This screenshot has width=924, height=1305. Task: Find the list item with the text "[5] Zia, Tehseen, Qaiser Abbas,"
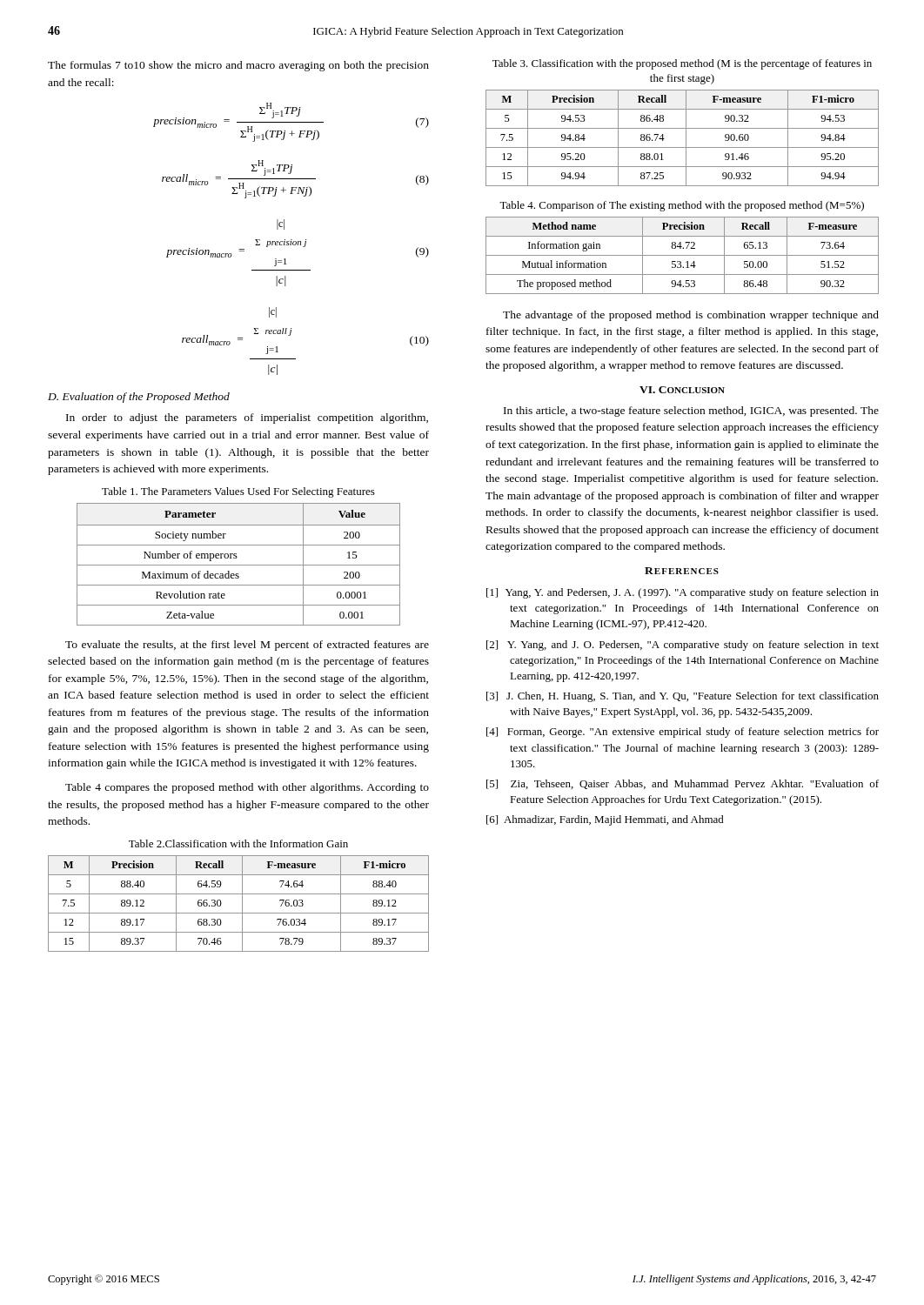(682, 791)
